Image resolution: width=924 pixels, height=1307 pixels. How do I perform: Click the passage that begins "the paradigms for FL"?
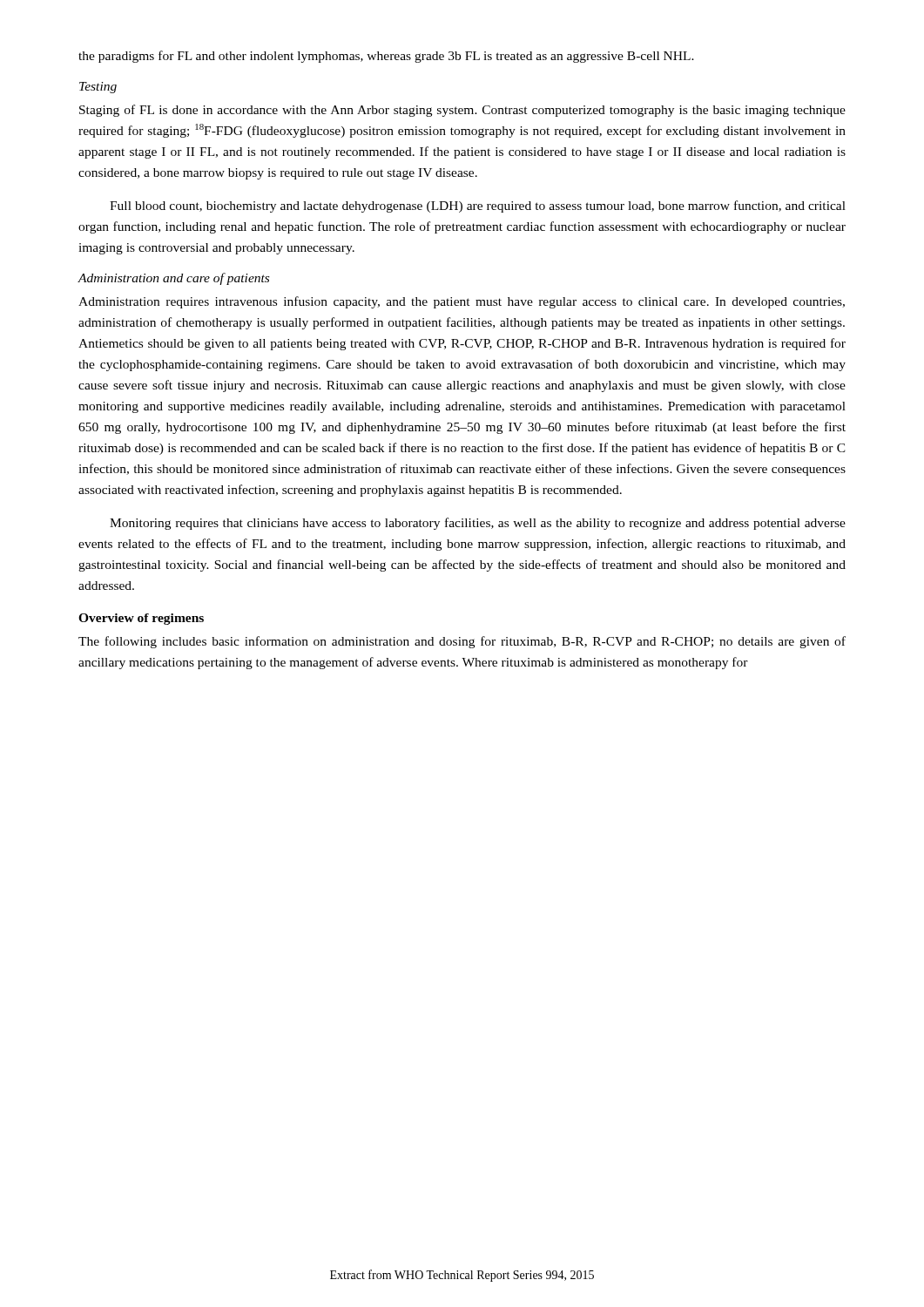click(x=462, y=56)
